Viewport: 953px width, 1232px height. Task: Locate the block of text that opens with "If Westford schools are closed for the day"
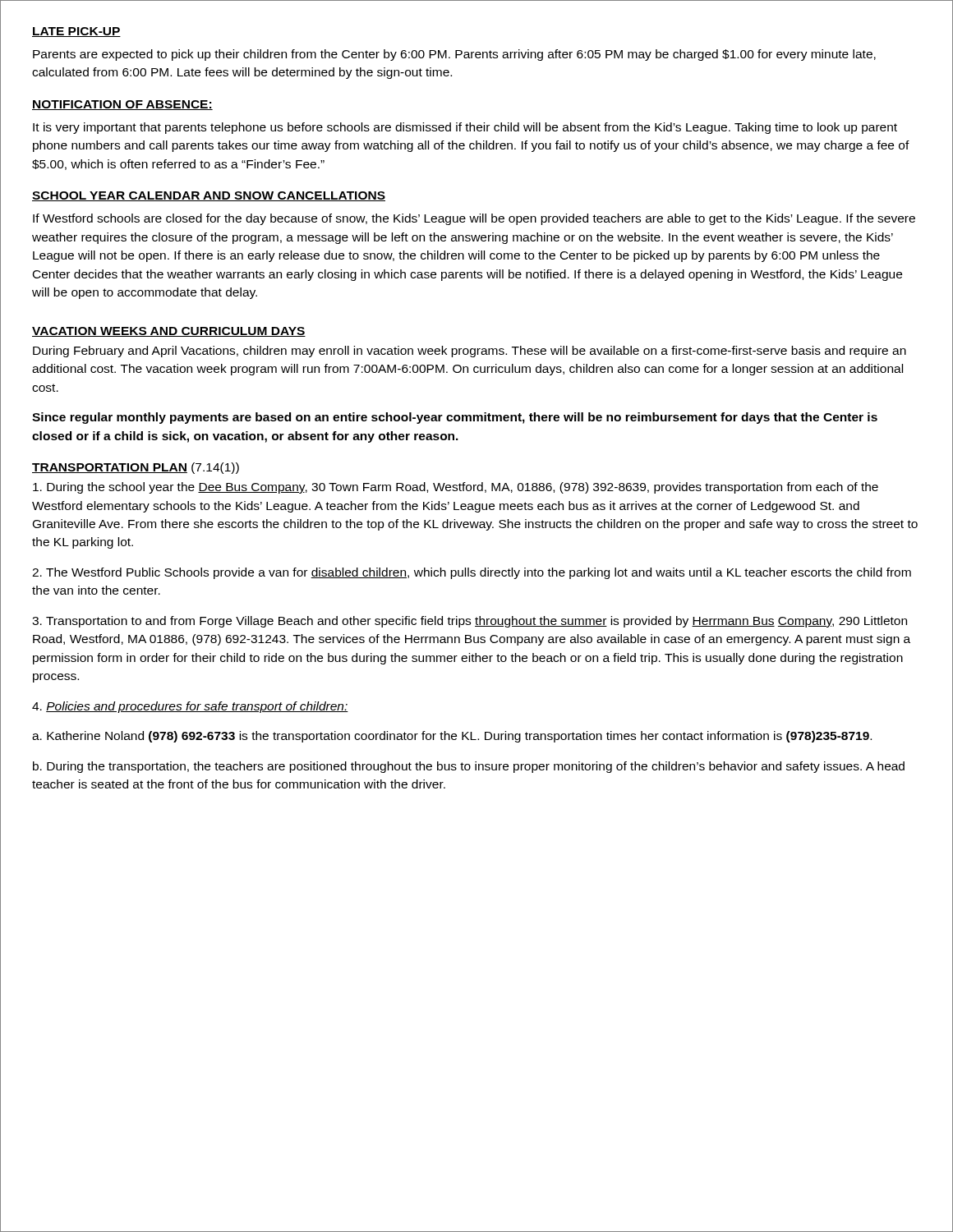click(476, 256)
